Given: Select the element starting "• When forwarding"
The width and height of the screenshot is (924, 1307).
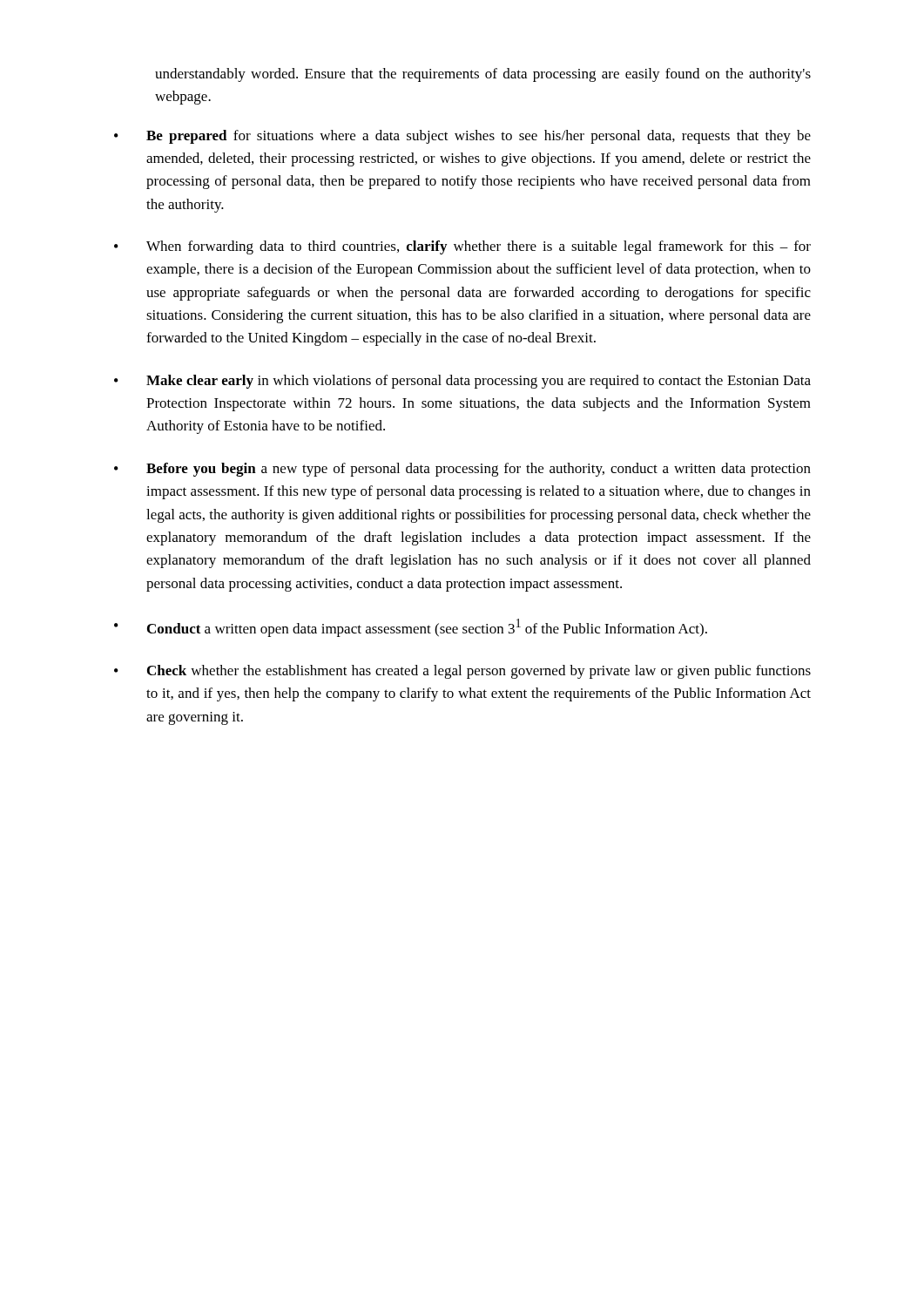Looking at the screenshot, I should click(x=462, y=293).
